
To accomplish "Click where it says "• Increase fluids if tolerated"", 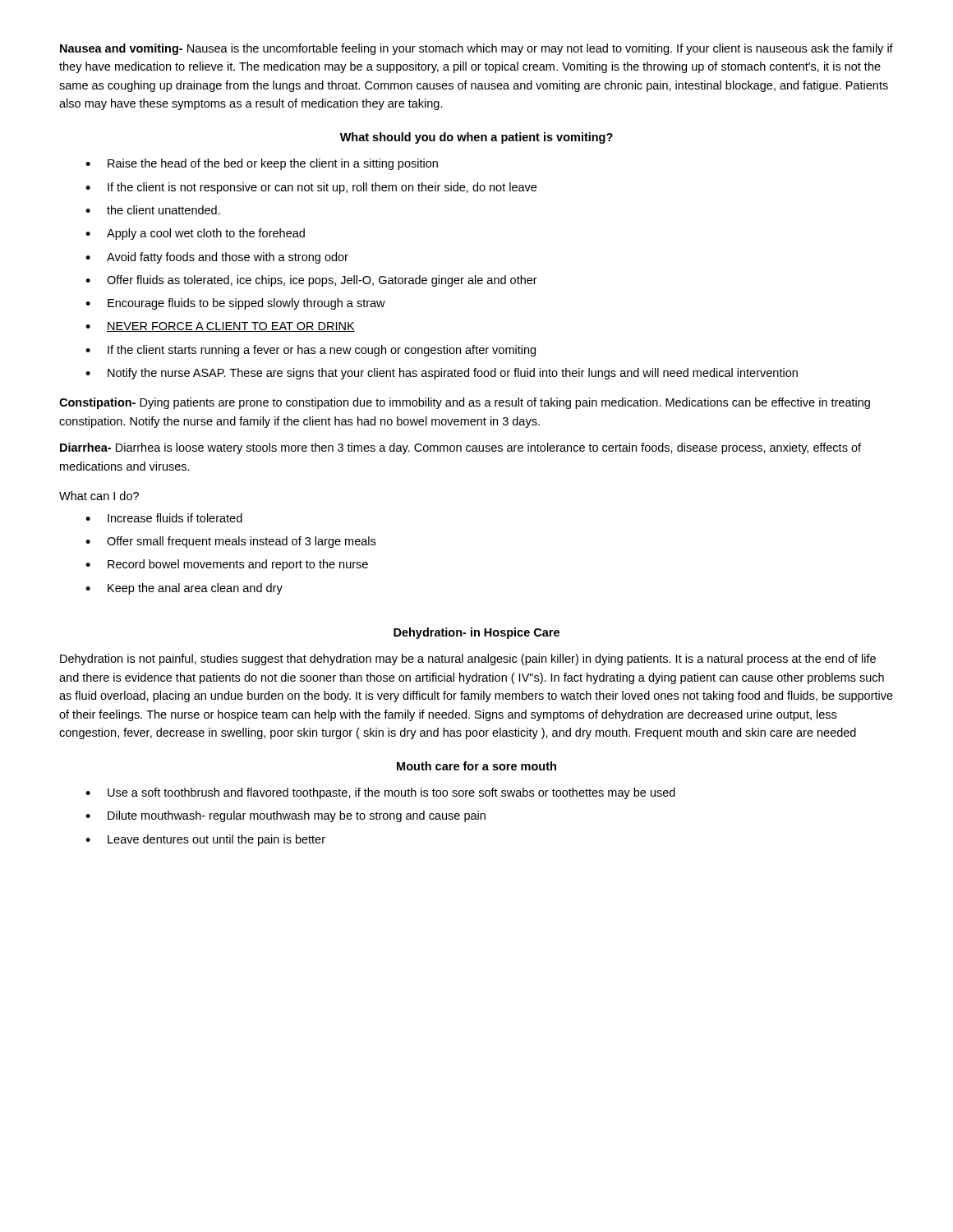I will click(164, 518).
